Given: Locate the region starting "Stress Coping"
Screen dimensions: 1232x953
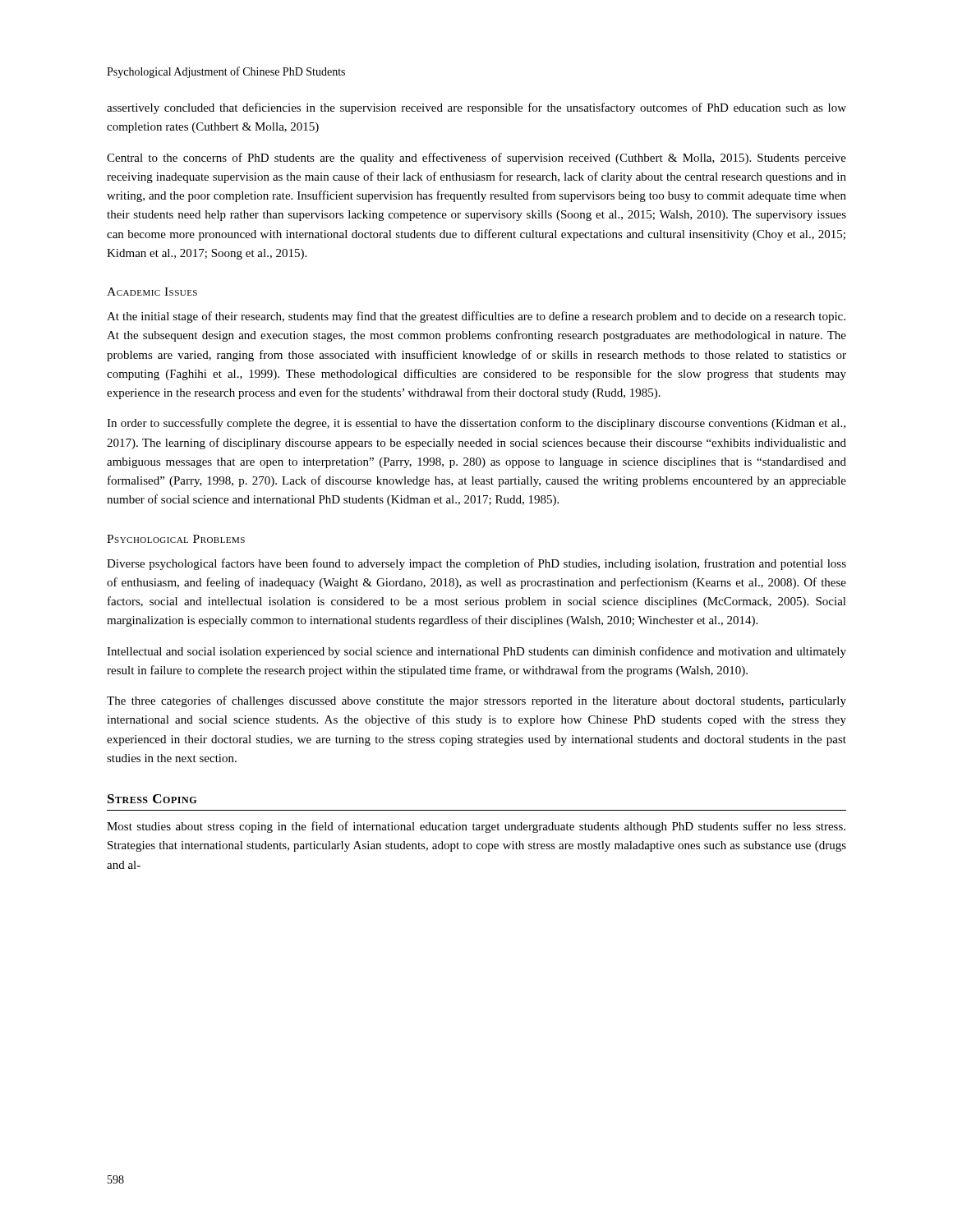Looking at the screenshot, I should pos(476,801).
